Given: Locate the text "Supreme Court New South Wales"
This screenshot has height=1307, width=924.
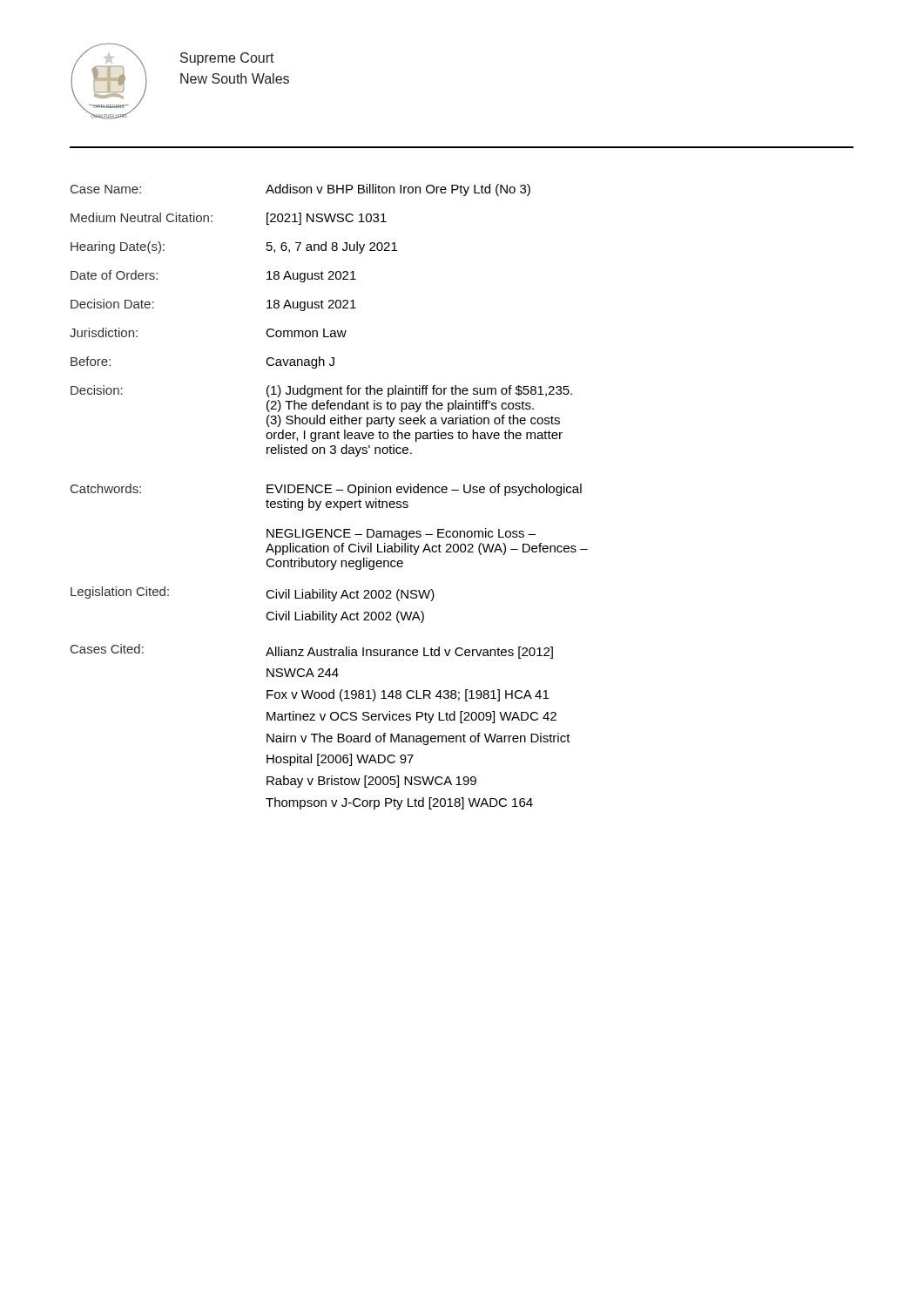Looking at the screenshot, I should pos(235,69).
